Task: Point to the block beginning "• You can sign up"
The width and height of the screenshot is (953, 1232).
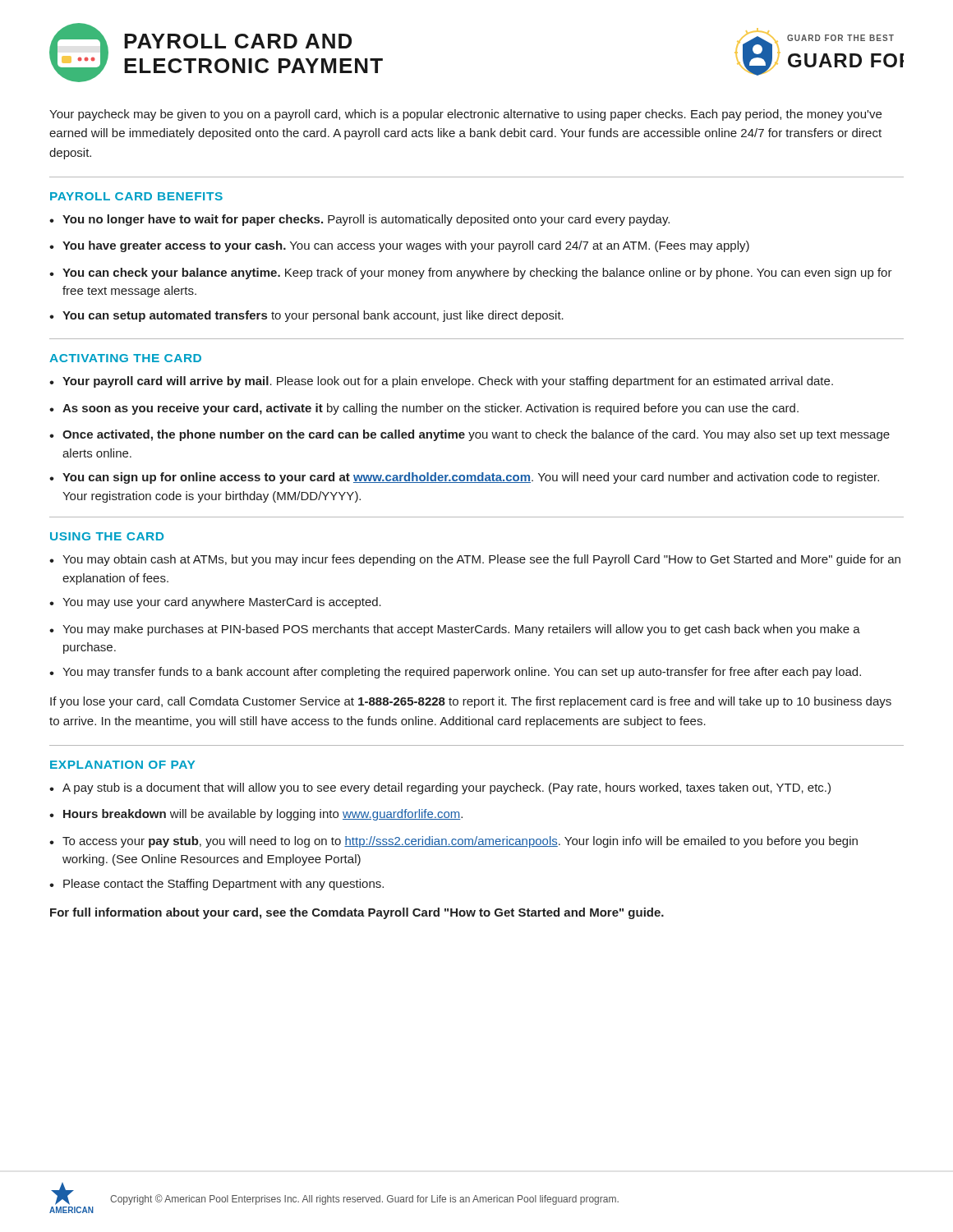Action: pyautogui.click(x=476, y=487)
